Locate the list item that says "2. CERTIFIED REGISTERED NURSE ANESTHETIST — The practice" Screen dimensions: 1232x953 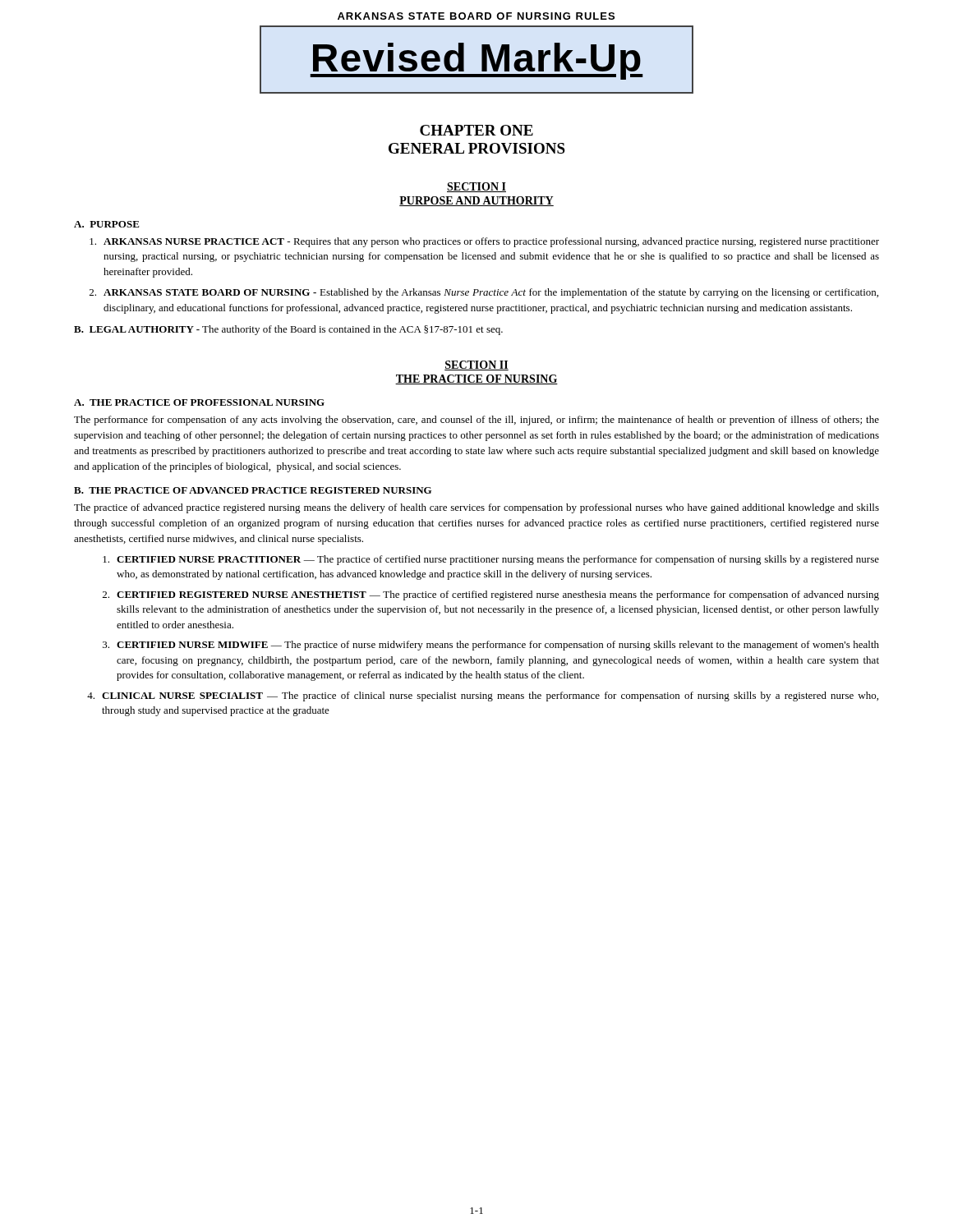(484, 610)
